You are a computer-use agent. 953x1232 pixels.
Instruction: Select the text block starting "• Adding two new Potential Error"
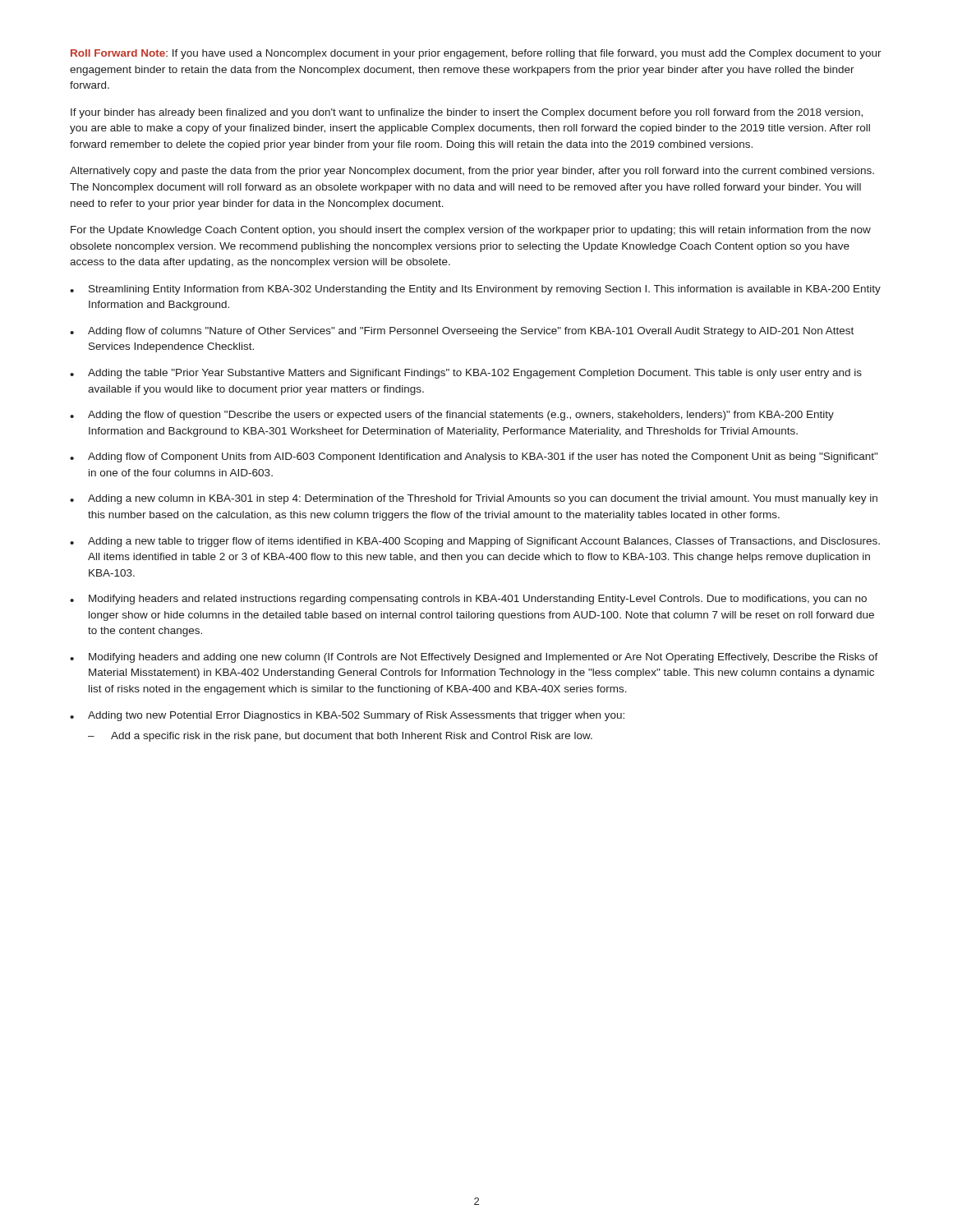(x=476, y=727)
